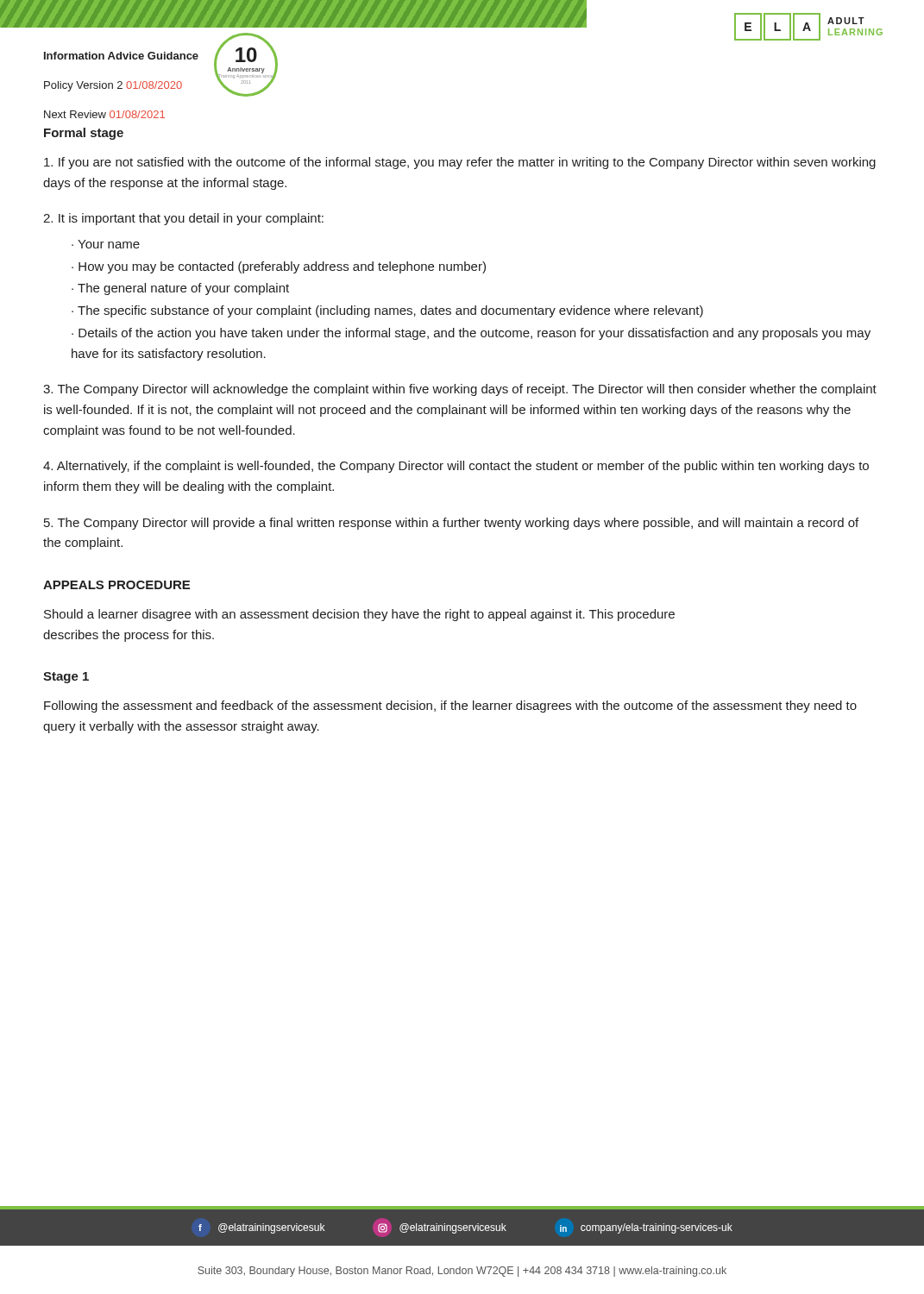924x1294 pixels.
Task: Point to the passage starting "Following the assessment and"
Action: 450,716
